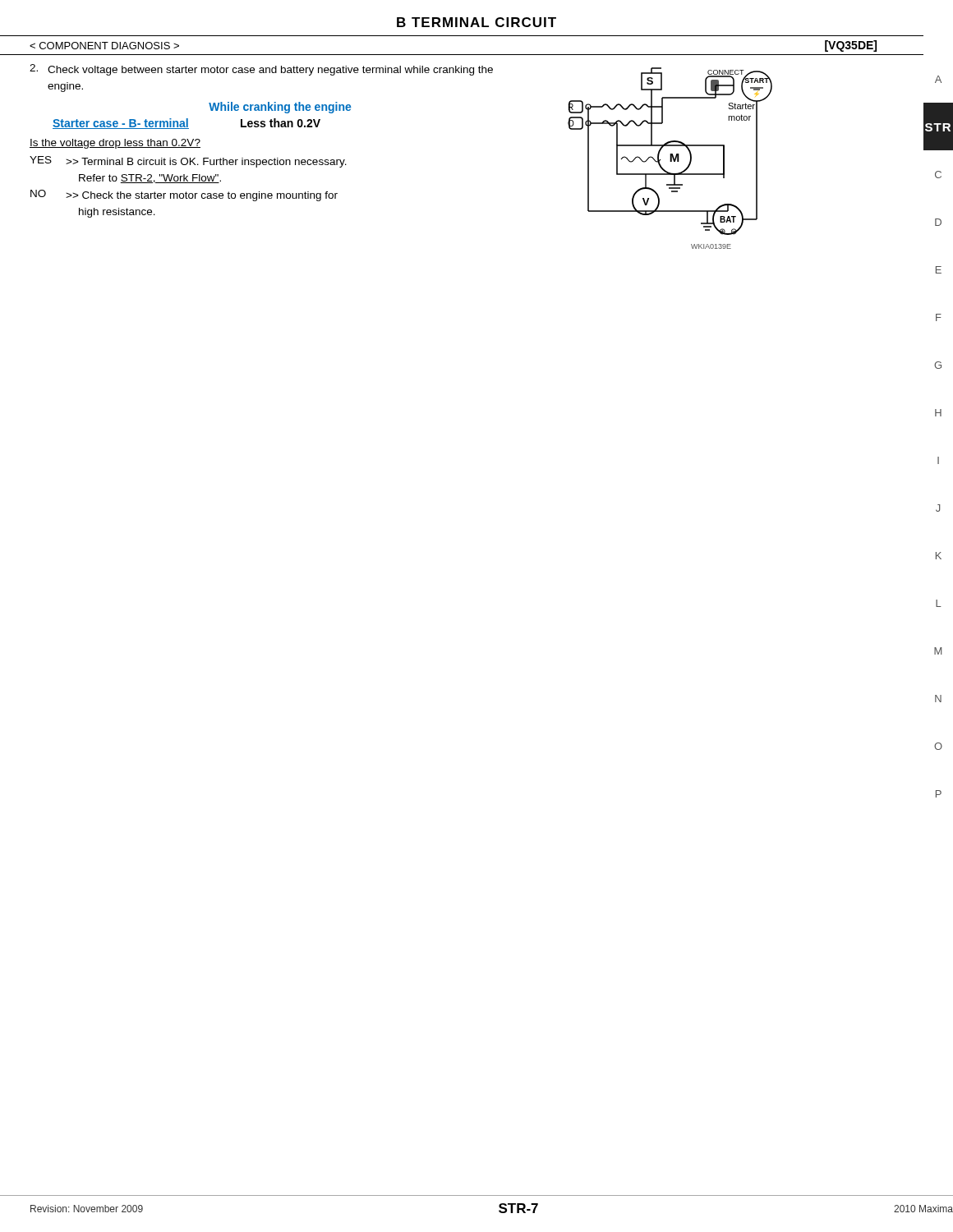Viewport: 953px width, 1232px height.
Task: Click the section header that begins "While cranking the"
Action: [280, 107]
